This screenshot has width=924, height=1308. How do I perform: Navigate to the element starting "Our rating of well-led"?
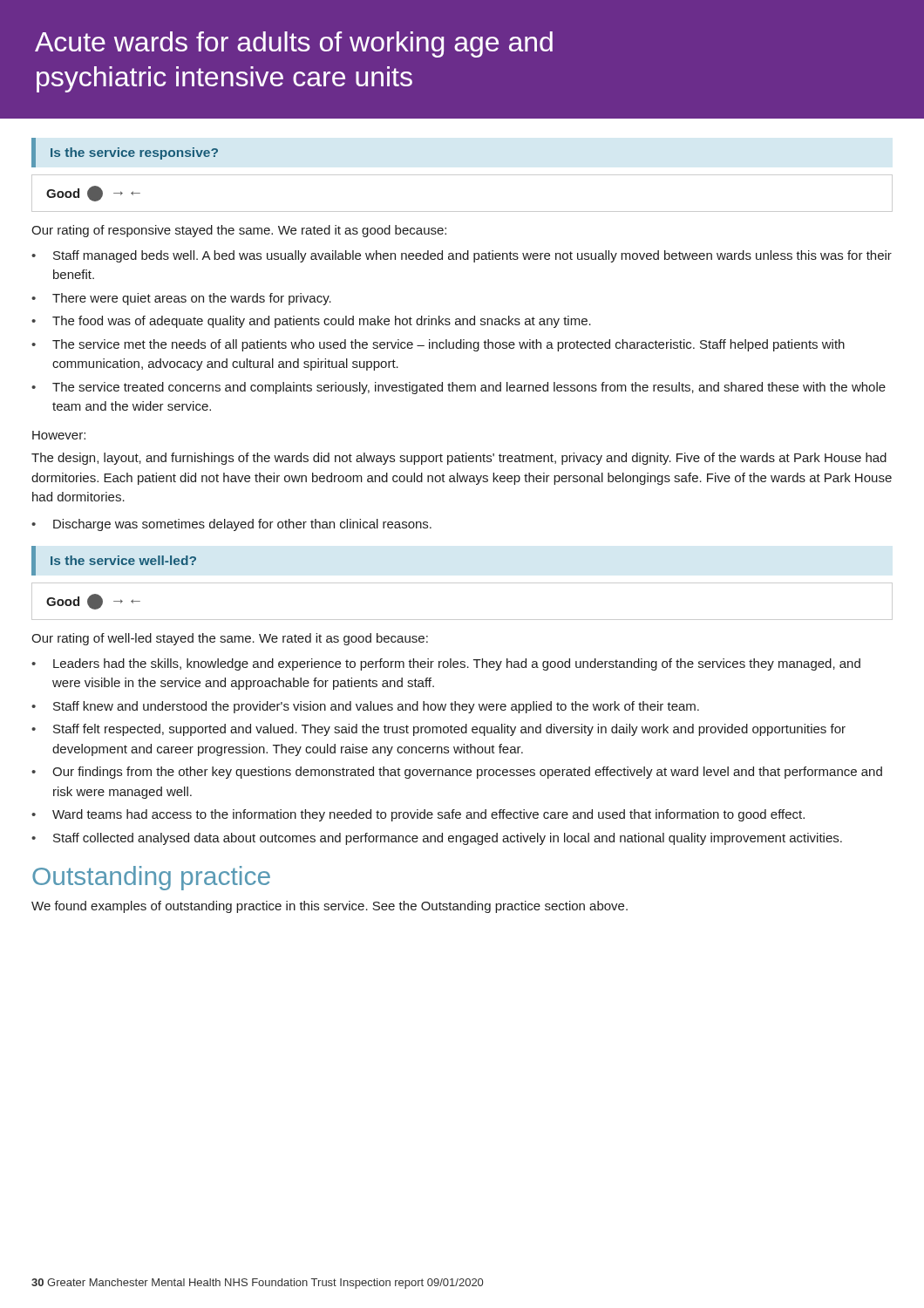(230, 638)
